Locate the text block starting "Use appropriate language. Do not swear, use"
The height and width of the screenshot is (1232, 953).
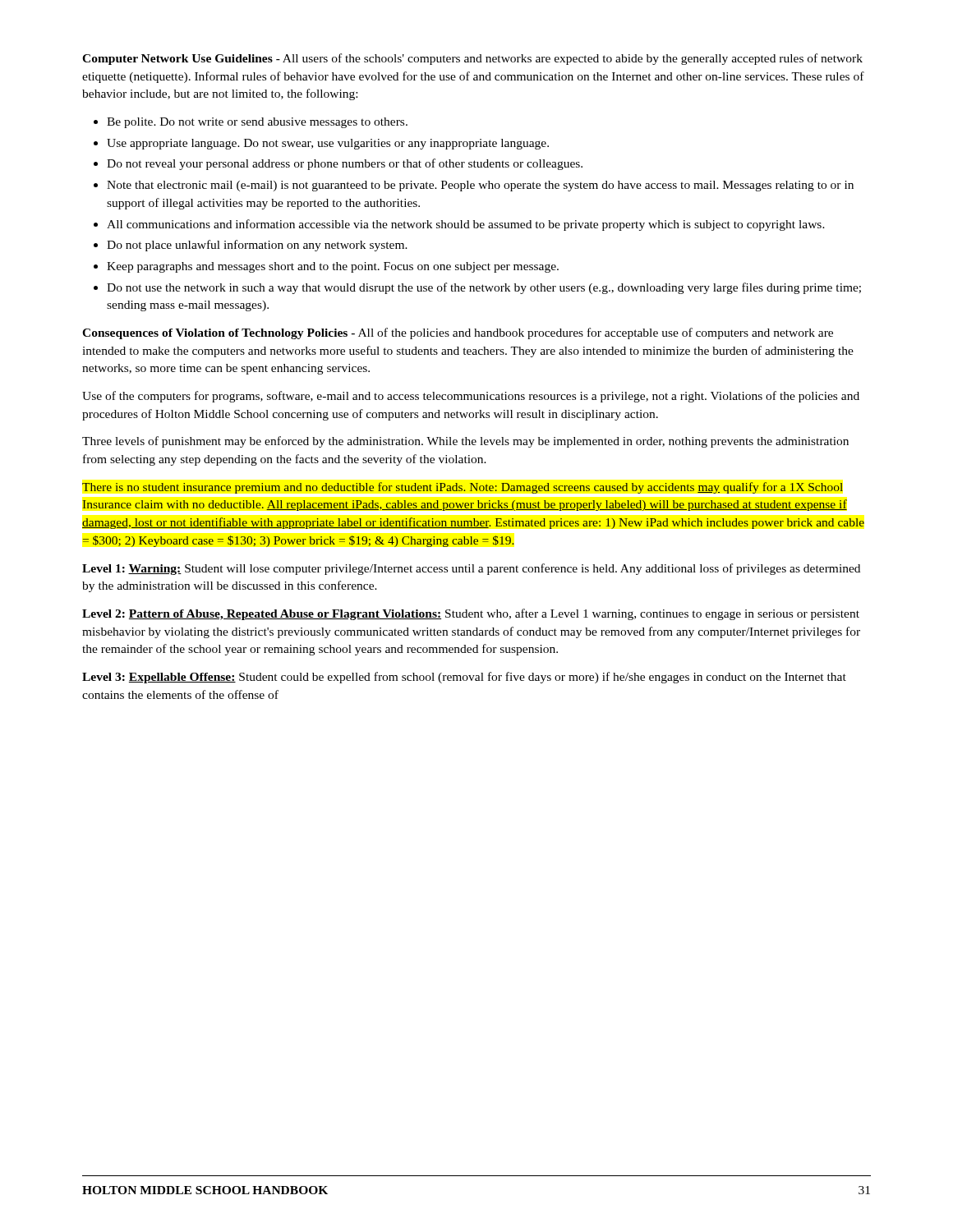coord(489,143)
